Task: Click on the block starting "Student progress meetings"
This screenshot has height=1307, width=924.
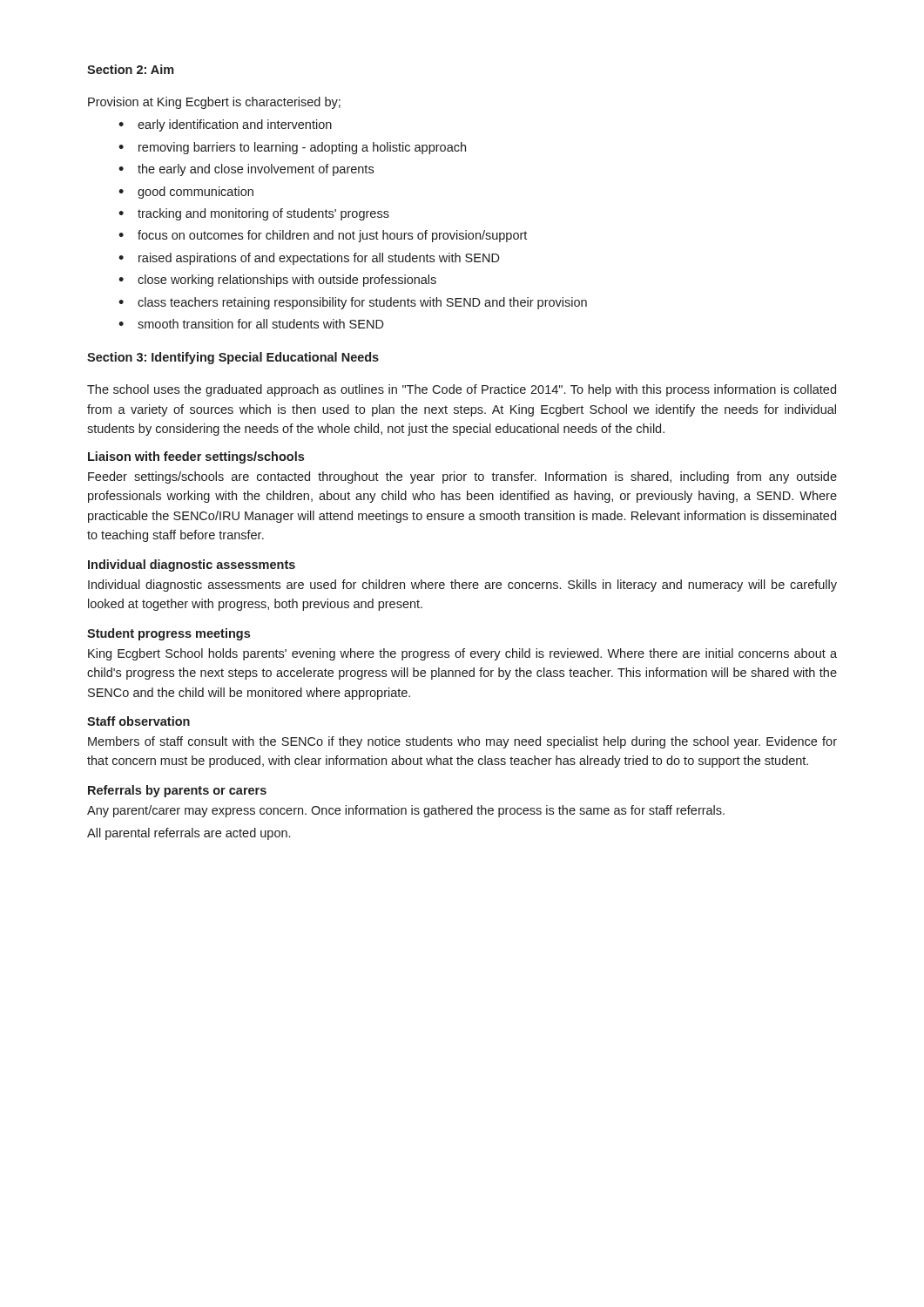Action: coord(169,633)
